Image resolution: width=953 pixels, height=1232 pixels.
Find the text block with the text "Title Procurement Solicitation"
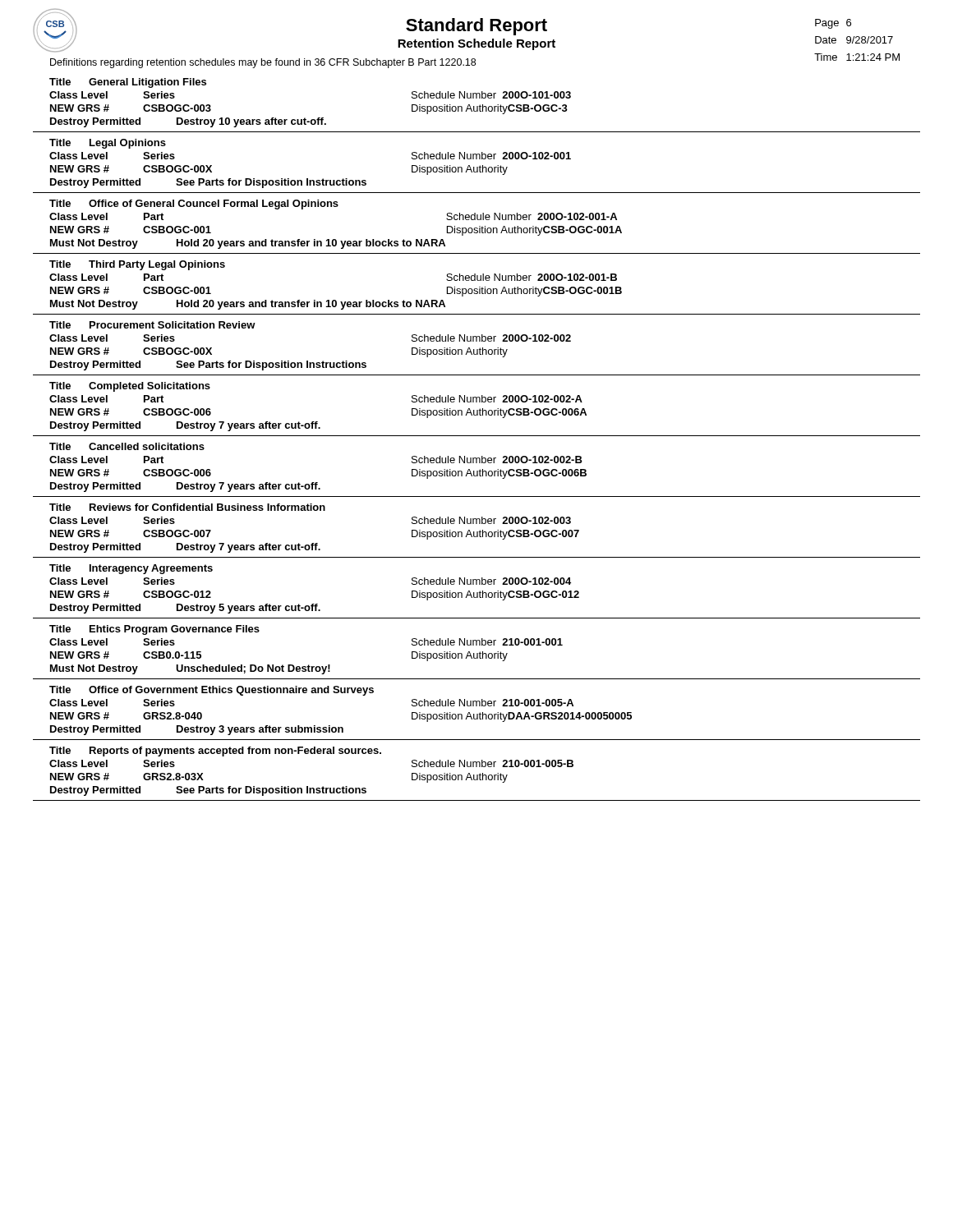pyautogui.click(x=476, y=345)
